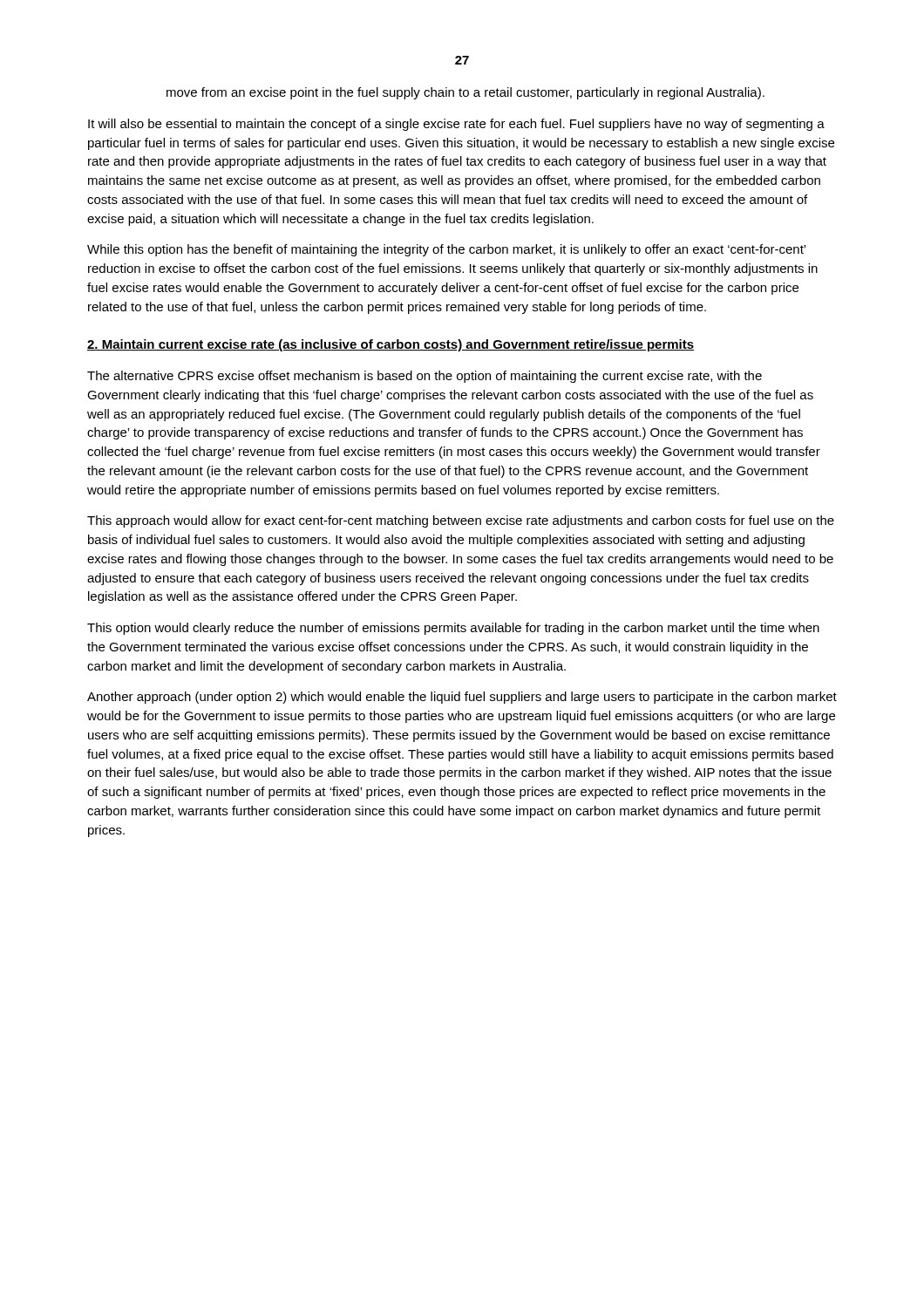Click on the text block containing "While this option"
The width and height of the screenshot is (924, 1308).
click(453, 278)
